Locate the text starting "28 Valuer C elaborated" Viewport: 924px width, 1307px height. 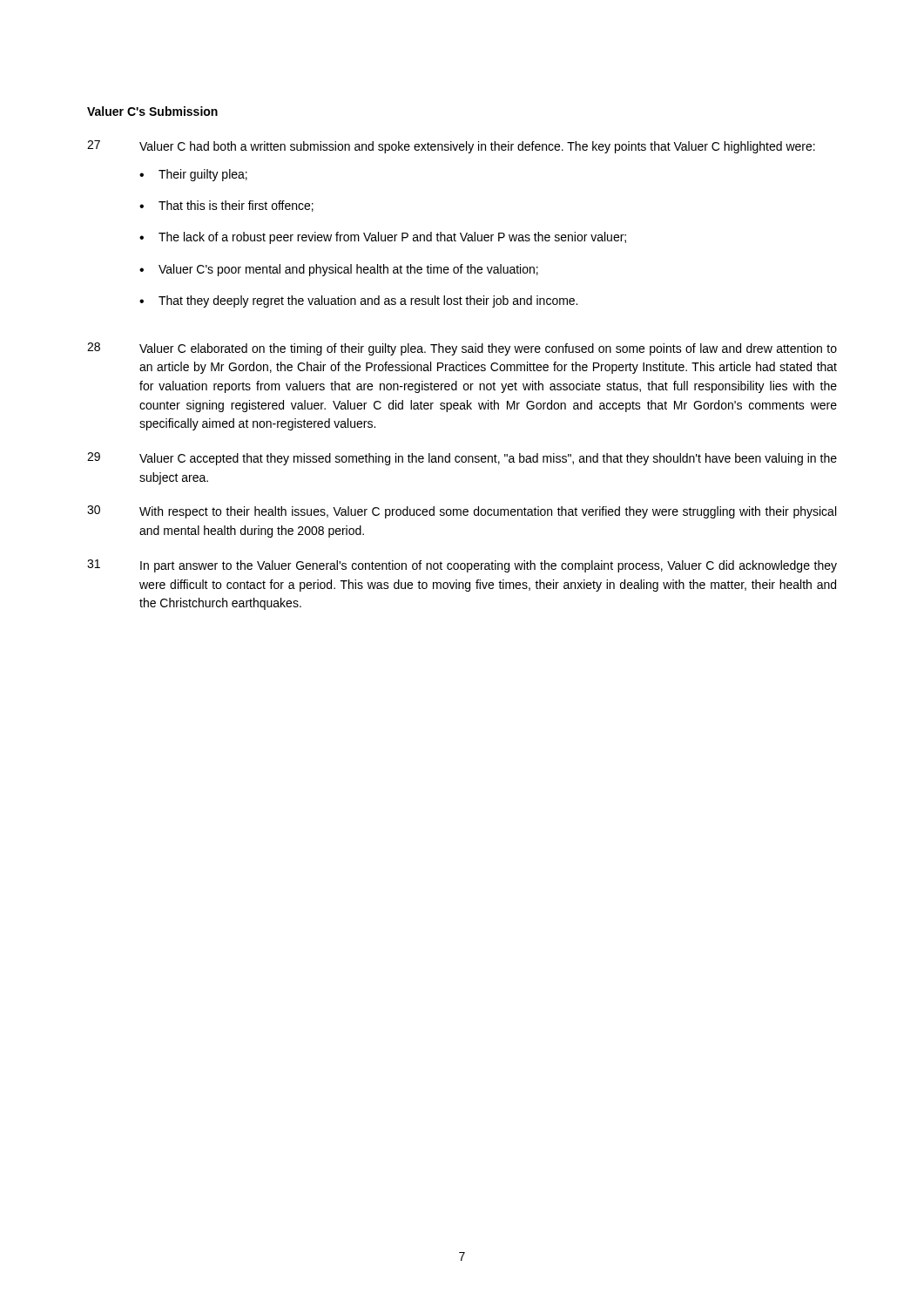[x=462, y=387]
